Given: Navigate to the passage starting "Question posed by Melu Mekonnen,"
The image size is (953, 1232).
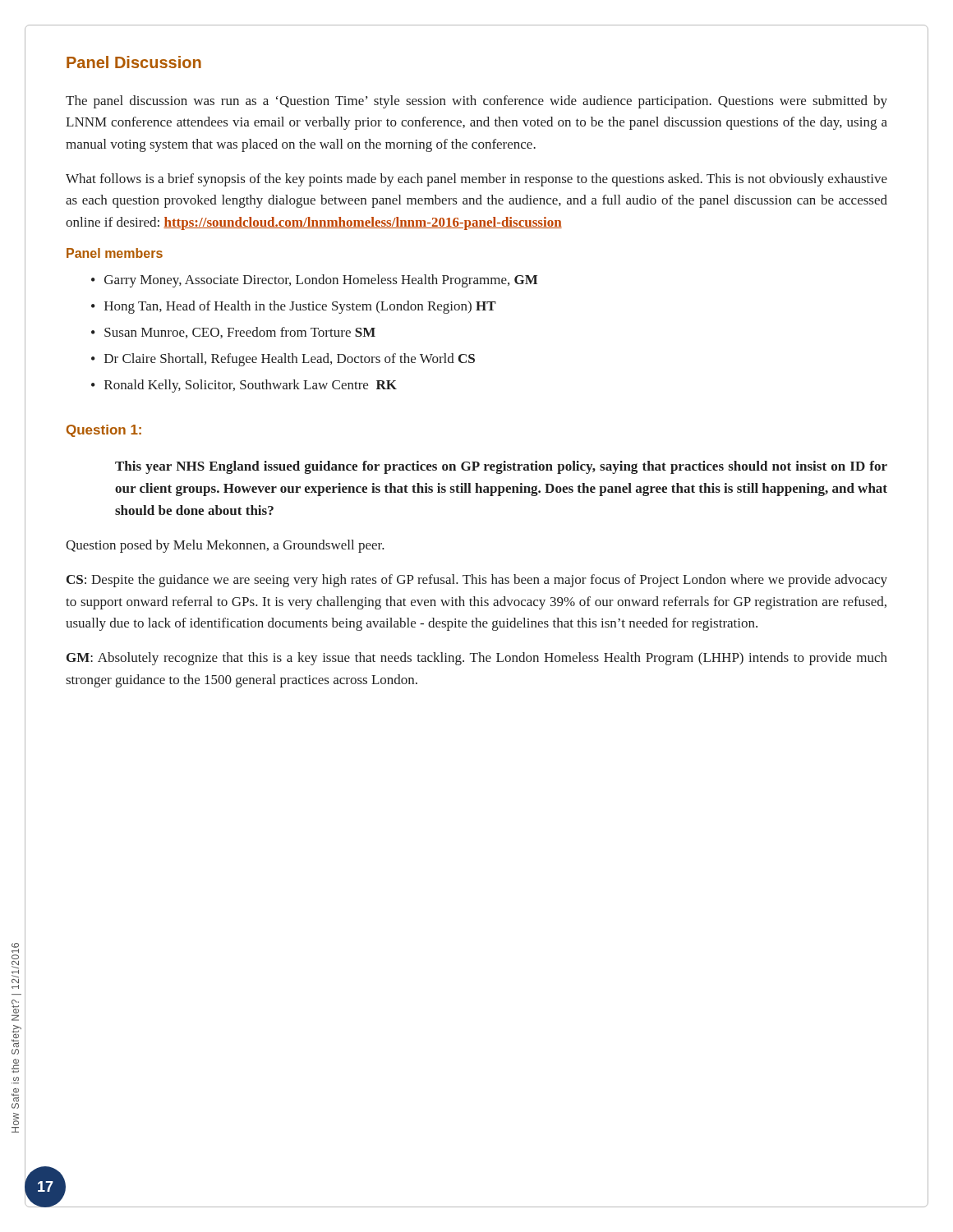Looking at the screenshot, I should (225, 545).
